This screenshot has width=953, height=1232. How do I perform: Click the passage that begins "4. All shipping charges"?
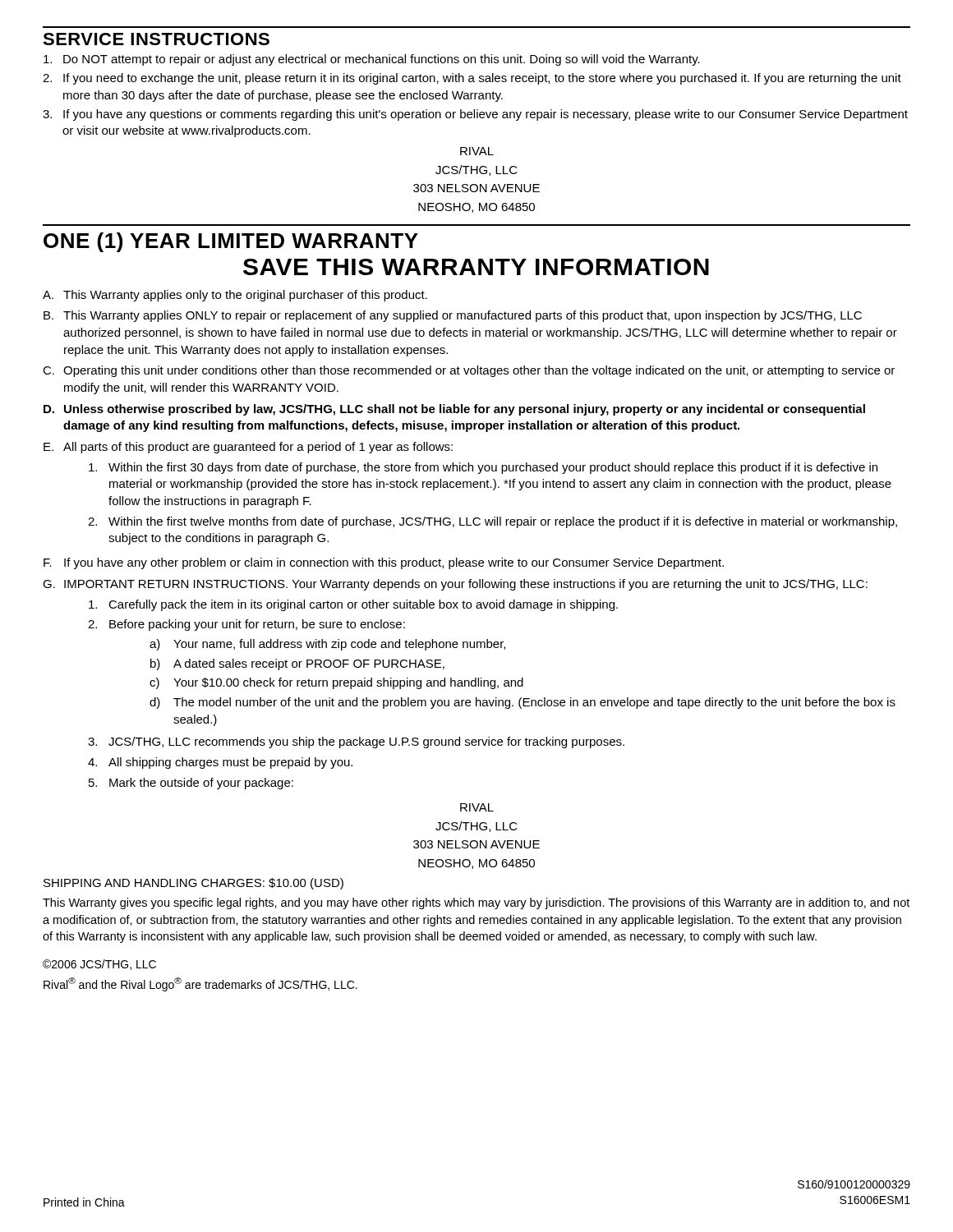(221, 762)
